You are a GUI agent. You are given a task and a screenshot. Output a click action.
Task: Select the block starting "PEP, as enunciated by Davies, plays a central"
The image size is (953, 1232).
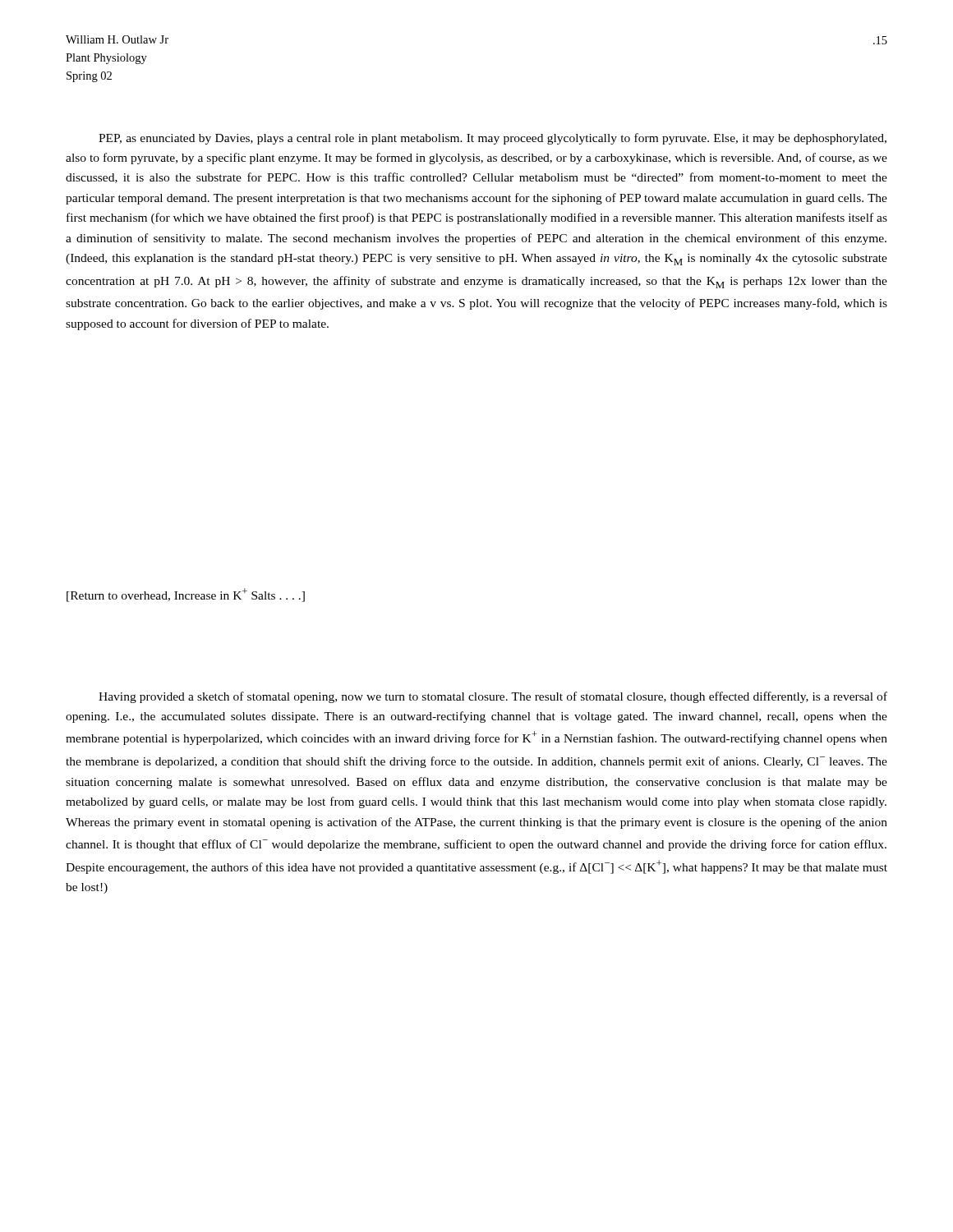tap(476, 231)
